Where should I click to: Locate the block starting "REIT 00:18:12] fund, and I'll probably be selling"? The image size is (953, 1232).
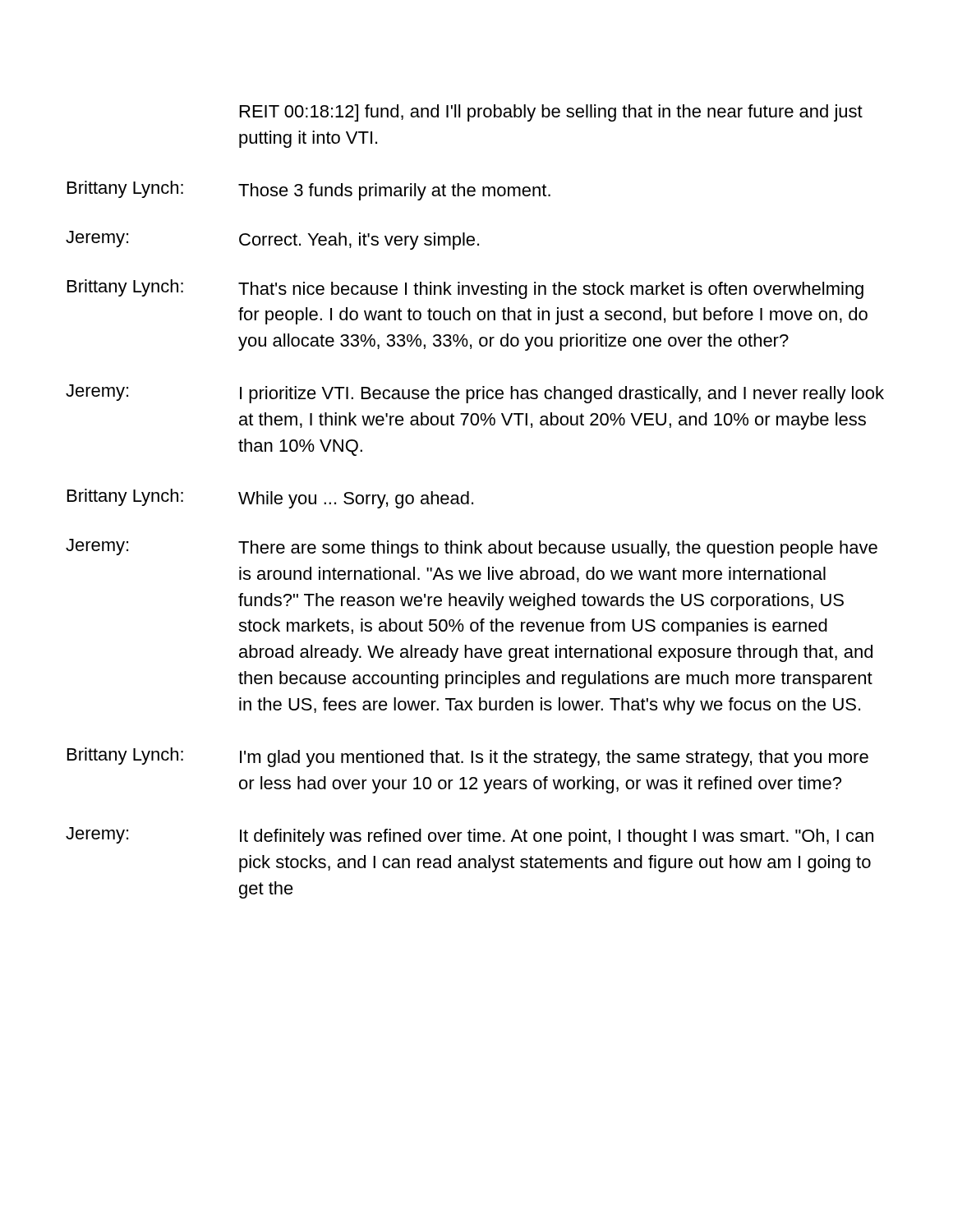[563, 125]
